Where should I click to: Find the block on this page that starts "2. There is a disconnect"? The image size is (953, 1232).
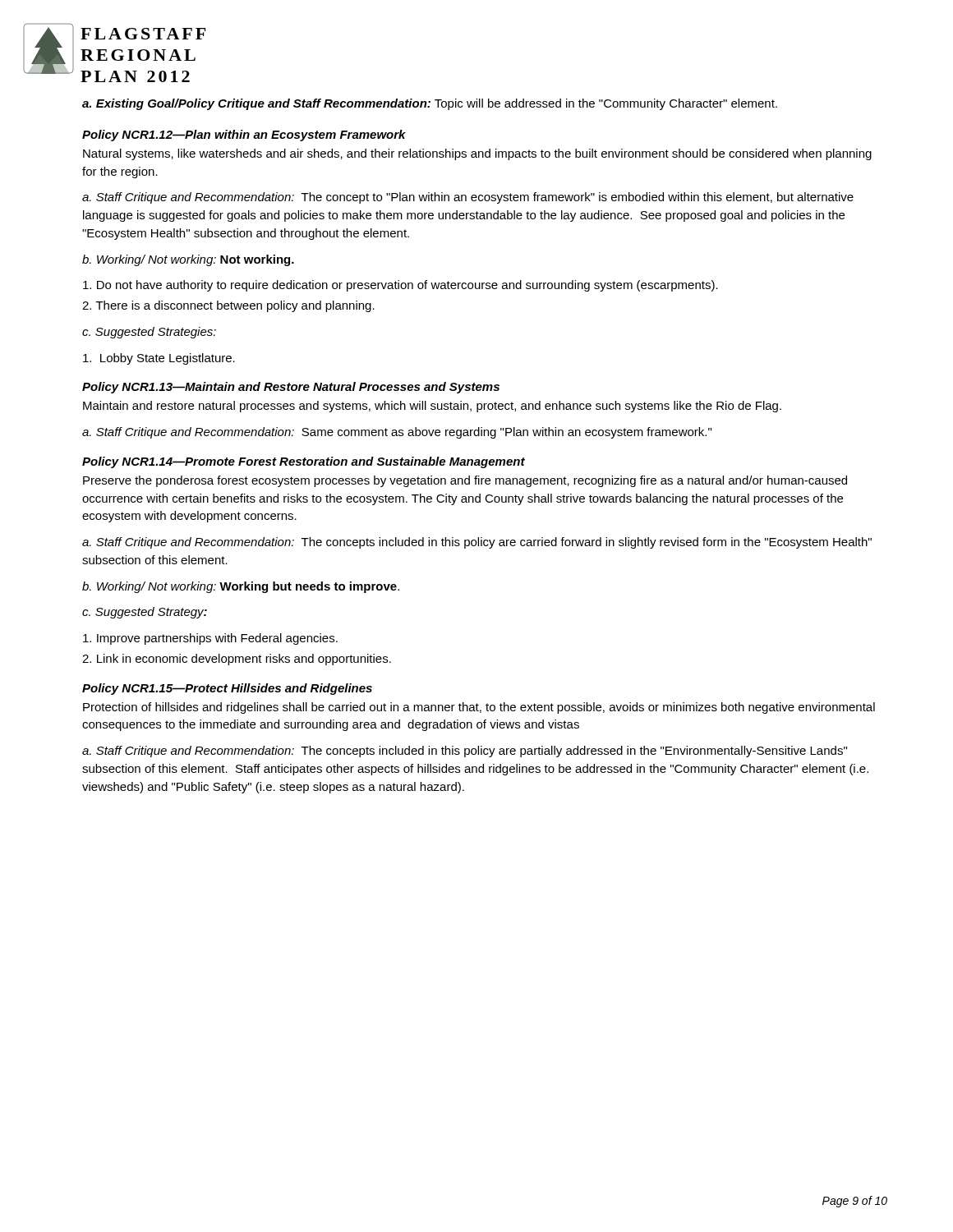(229, 305)
